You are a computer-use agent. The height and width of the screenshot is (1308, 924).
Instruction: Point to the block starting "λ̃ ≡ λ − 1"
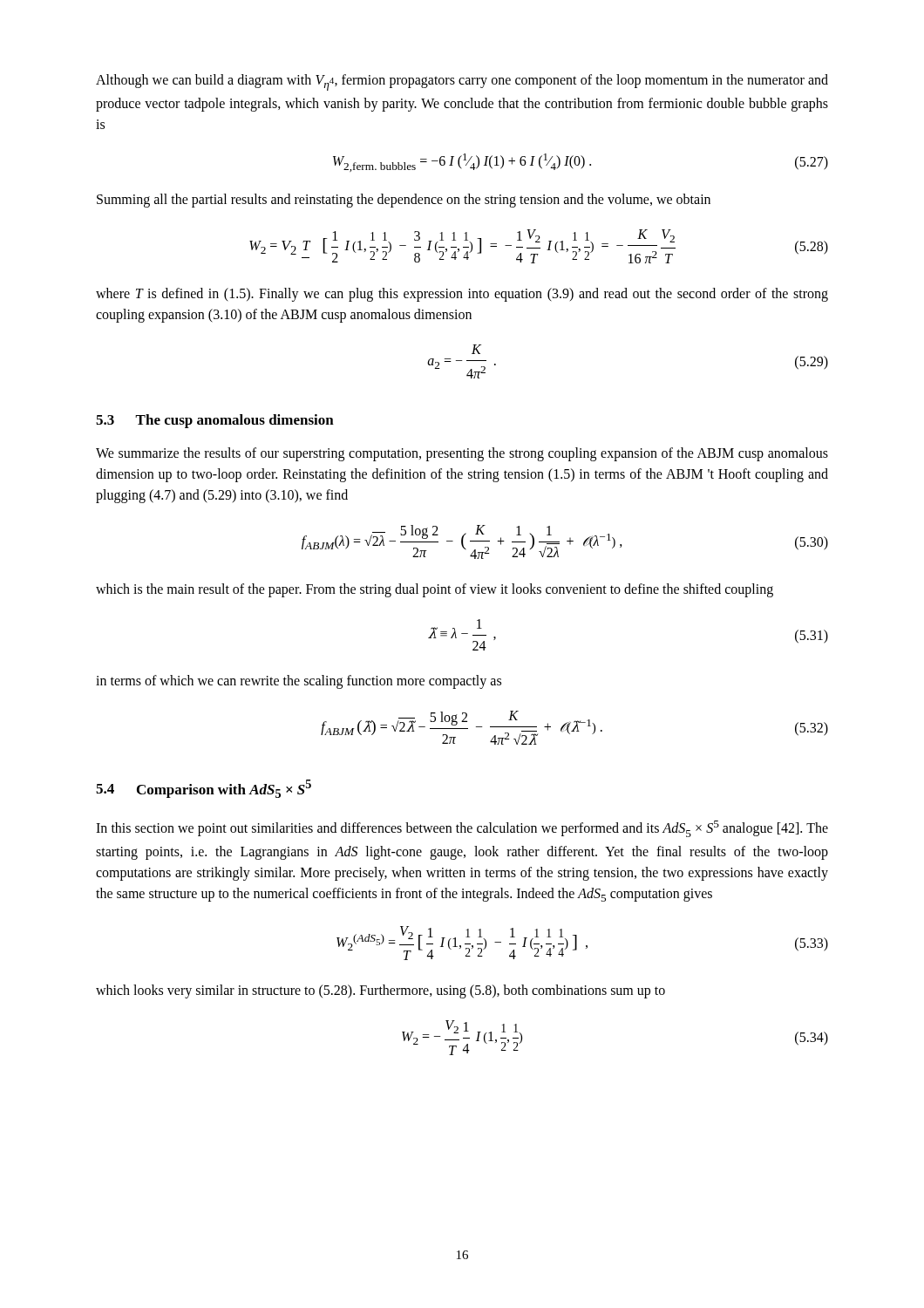(x=479, y=635)
